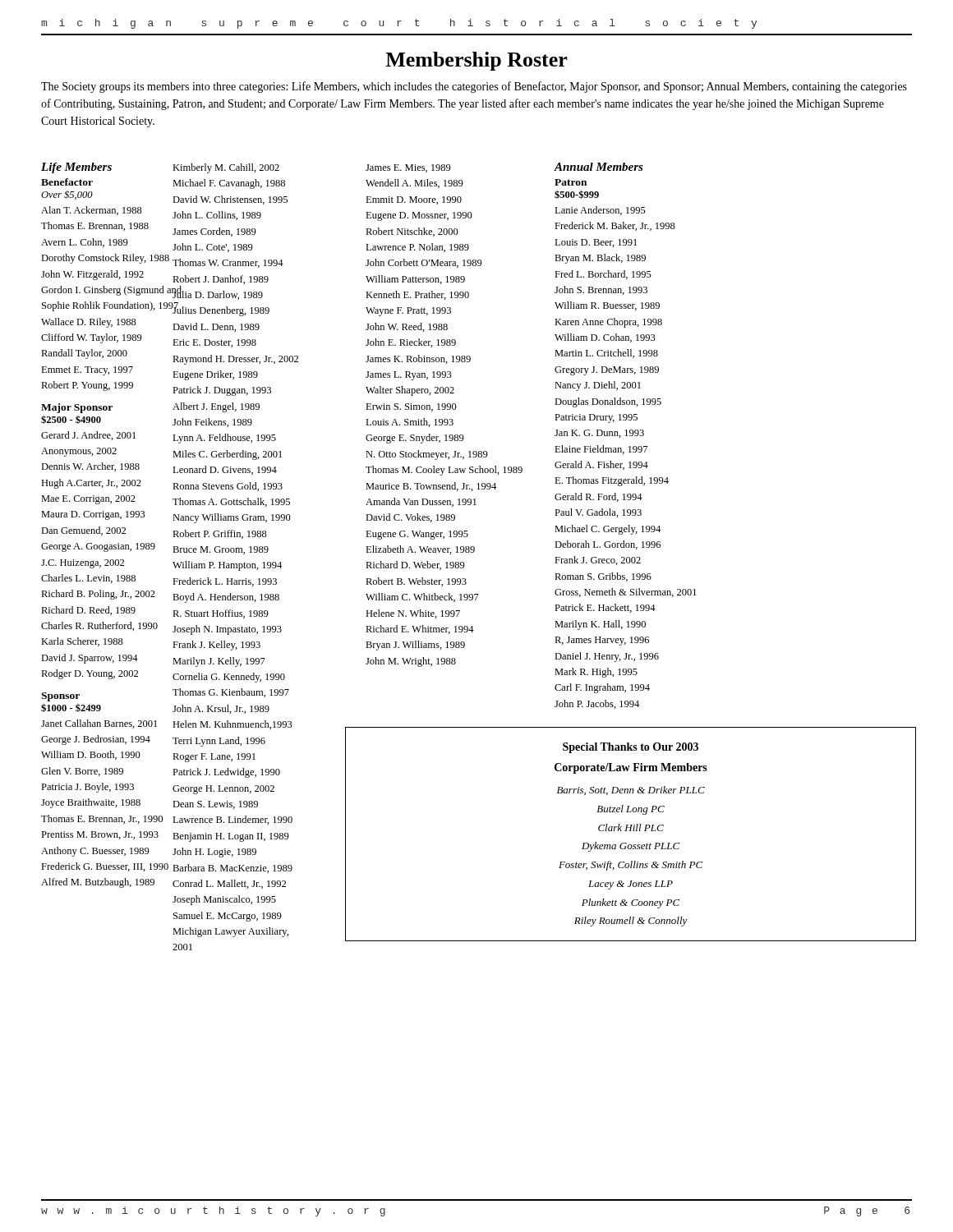Point to "Robert P. Young, 1999"
The width and height of the screenshot is (953, 1232).
tap(87, 385)
